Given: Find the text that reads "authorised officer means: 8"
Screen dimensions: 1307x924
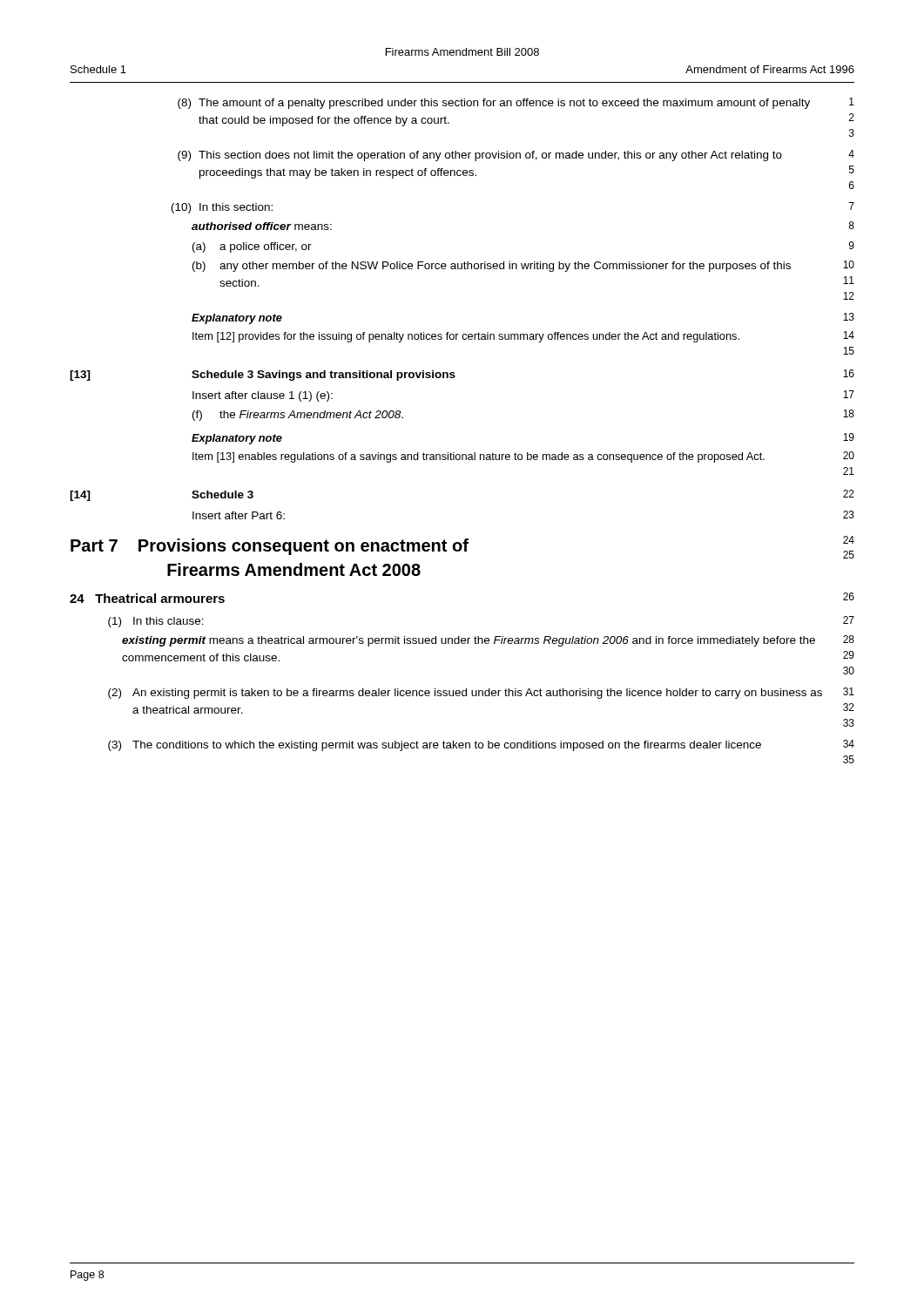Looking at the screenshot, I should tap(270, 225).
